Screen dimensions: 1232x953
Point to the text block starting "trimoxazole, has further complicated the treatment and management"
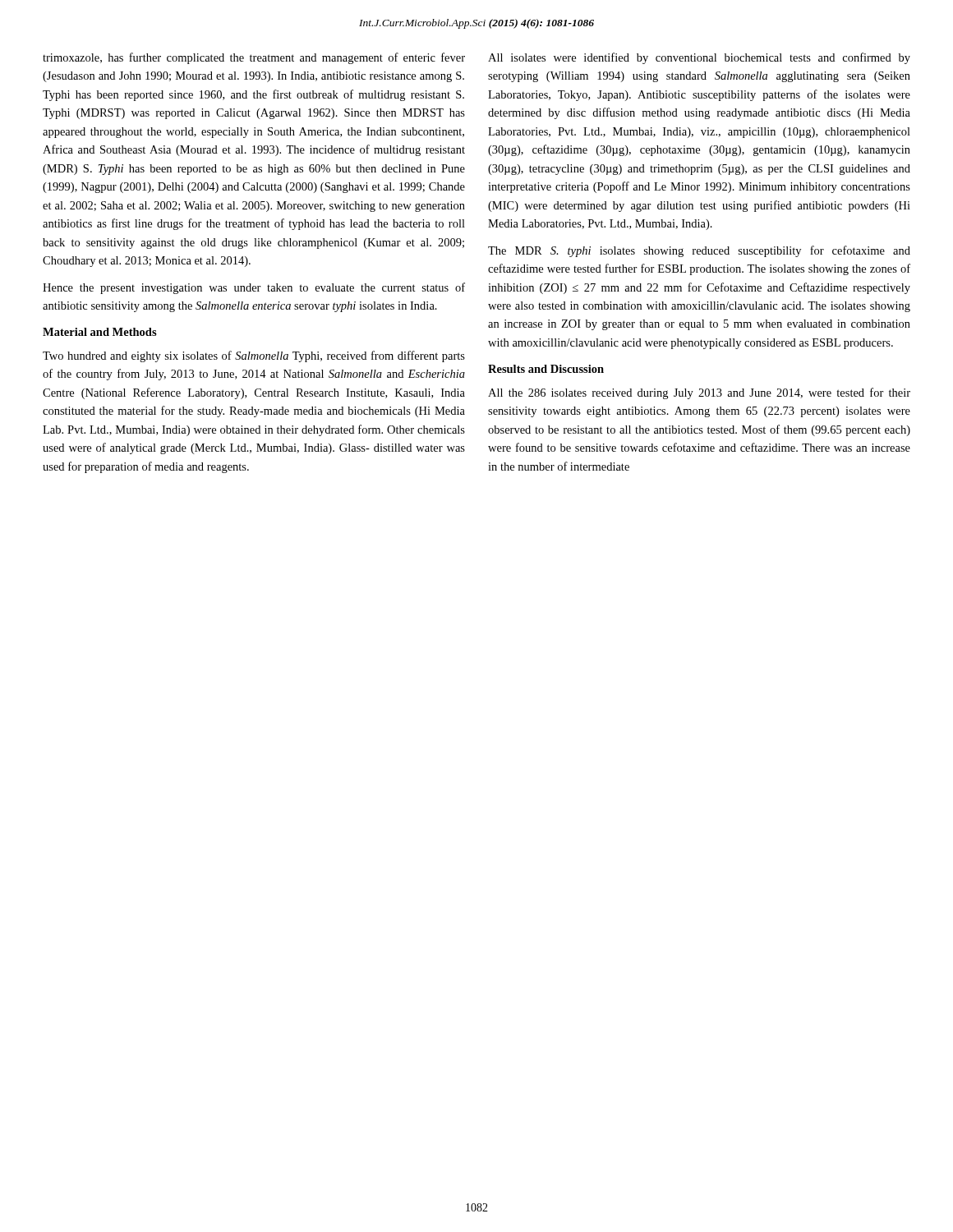254,159
